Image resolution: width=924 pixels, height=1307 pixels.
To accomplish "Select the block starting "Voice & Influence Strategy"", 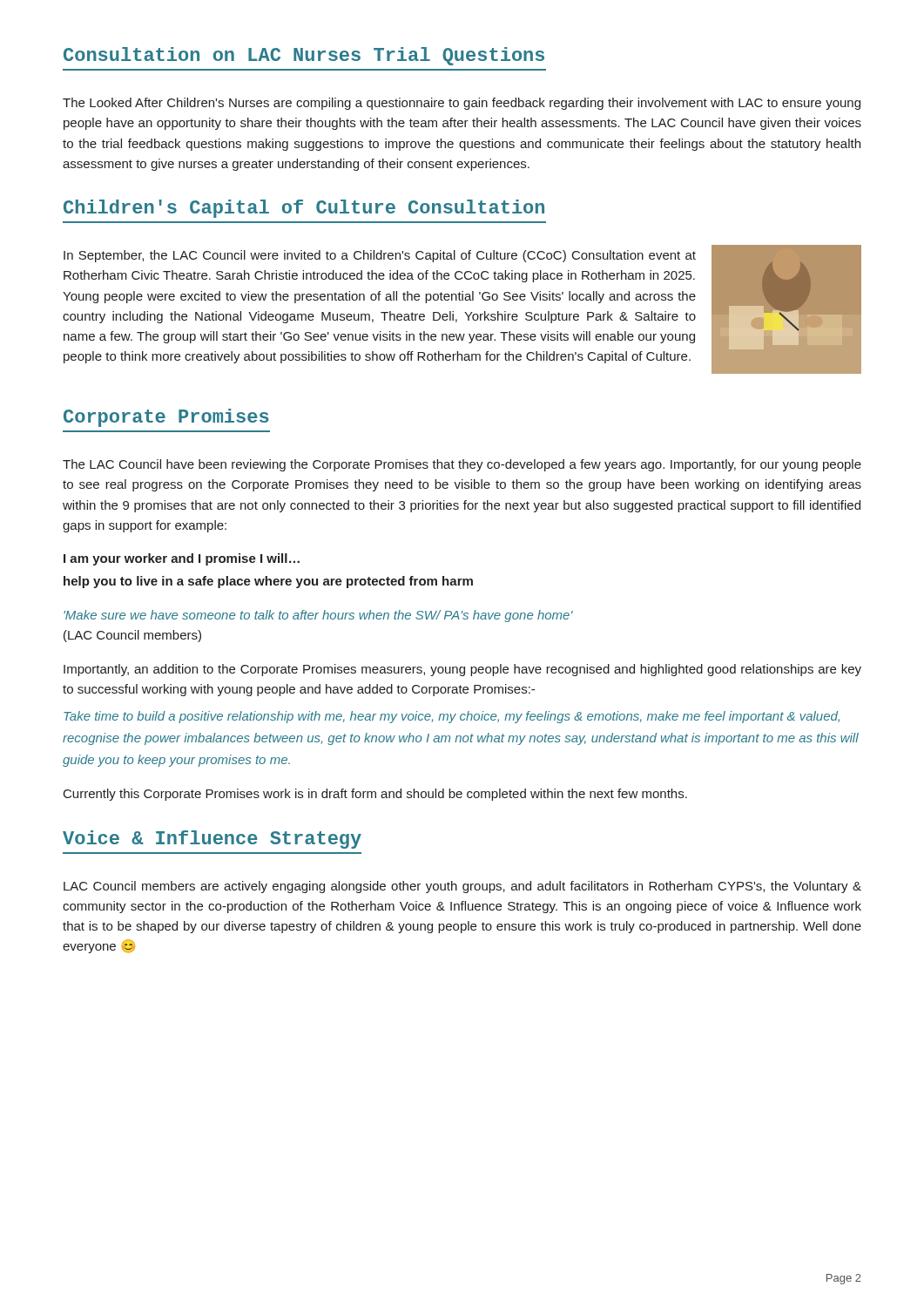I will pos(212,841).
